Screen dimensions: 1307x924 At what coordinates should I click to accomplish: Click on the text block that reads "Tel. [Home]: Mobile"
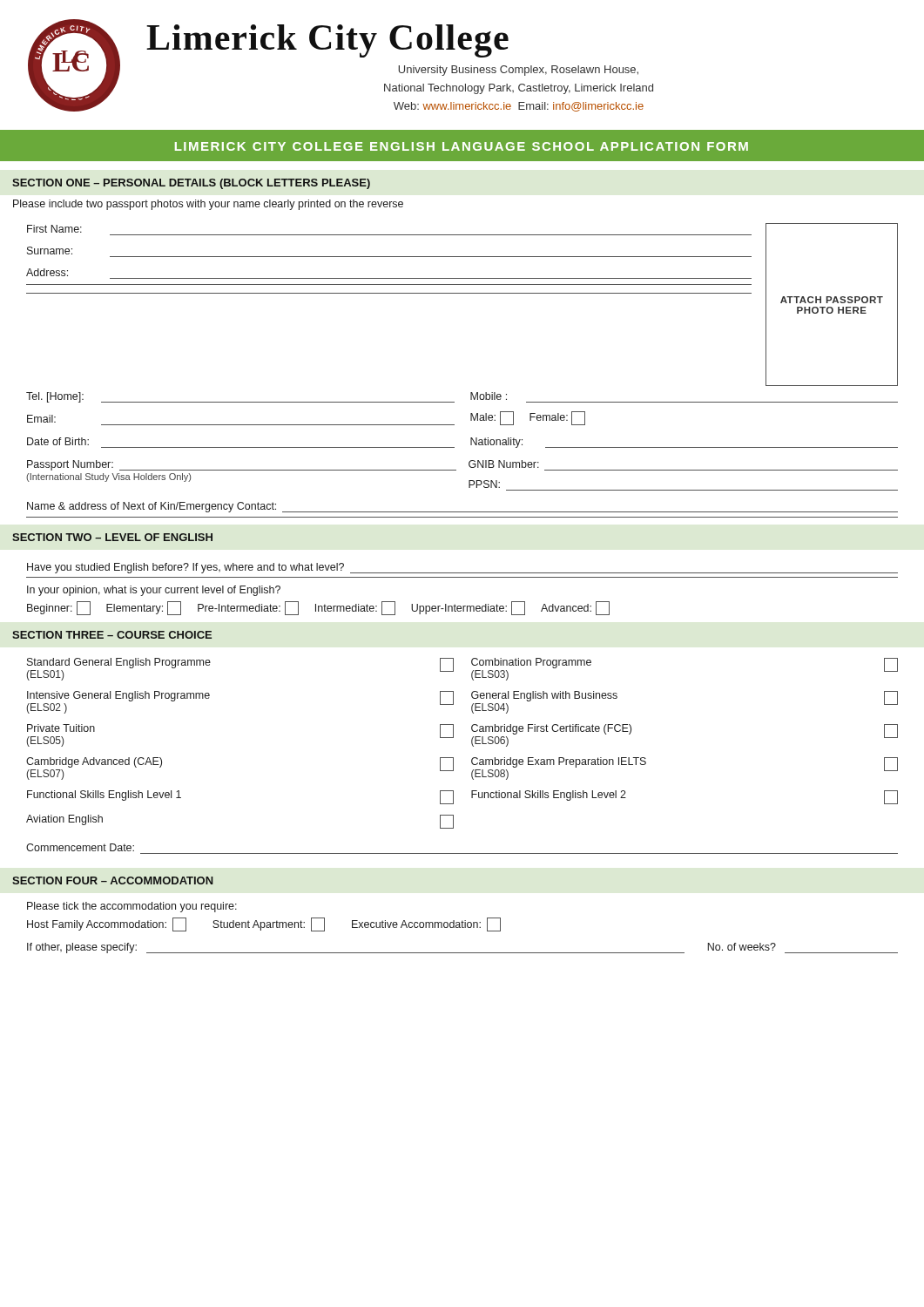462,394
